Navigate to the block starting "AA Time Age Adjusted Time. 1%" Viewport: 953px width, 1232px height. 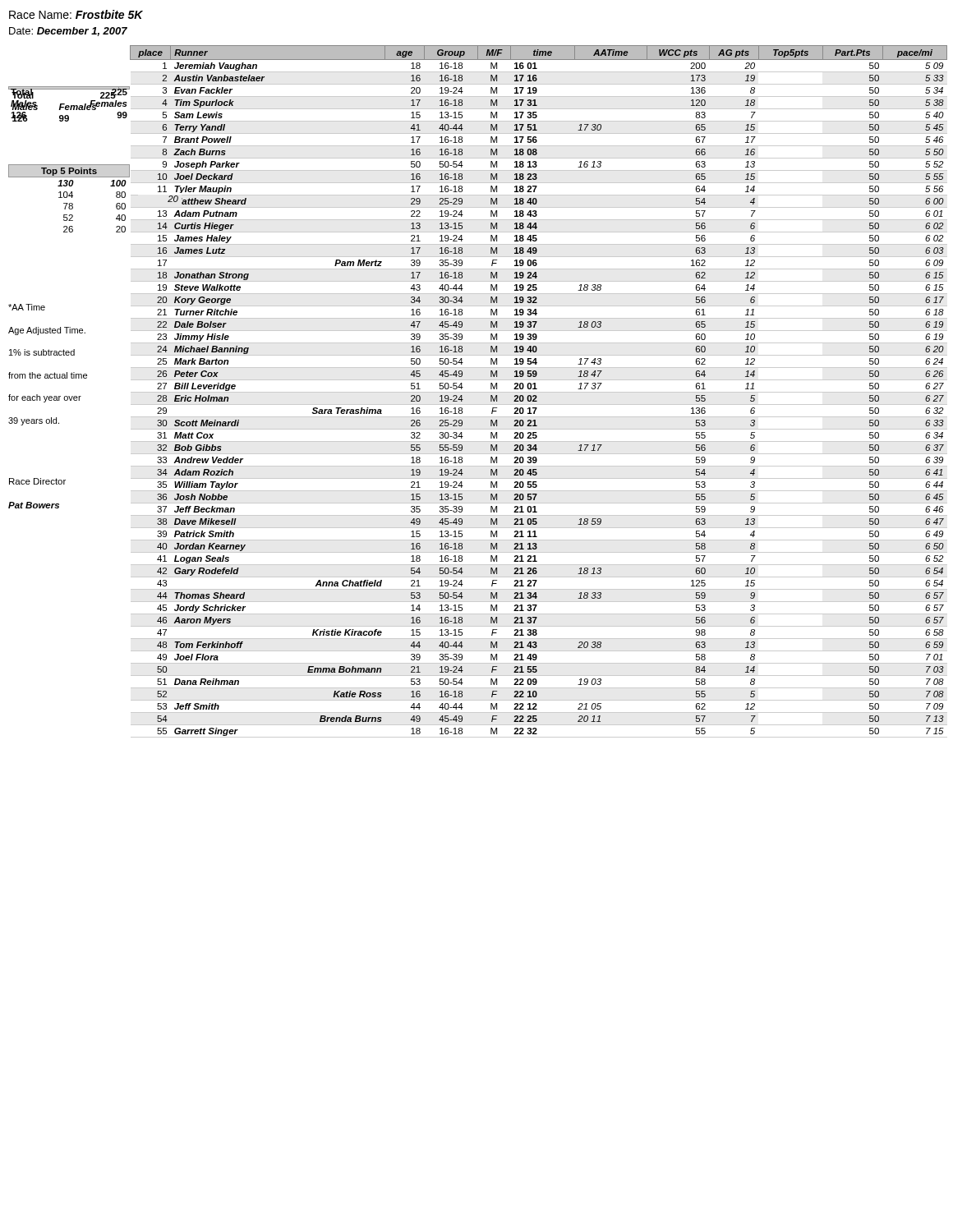[x=69, y=364]
